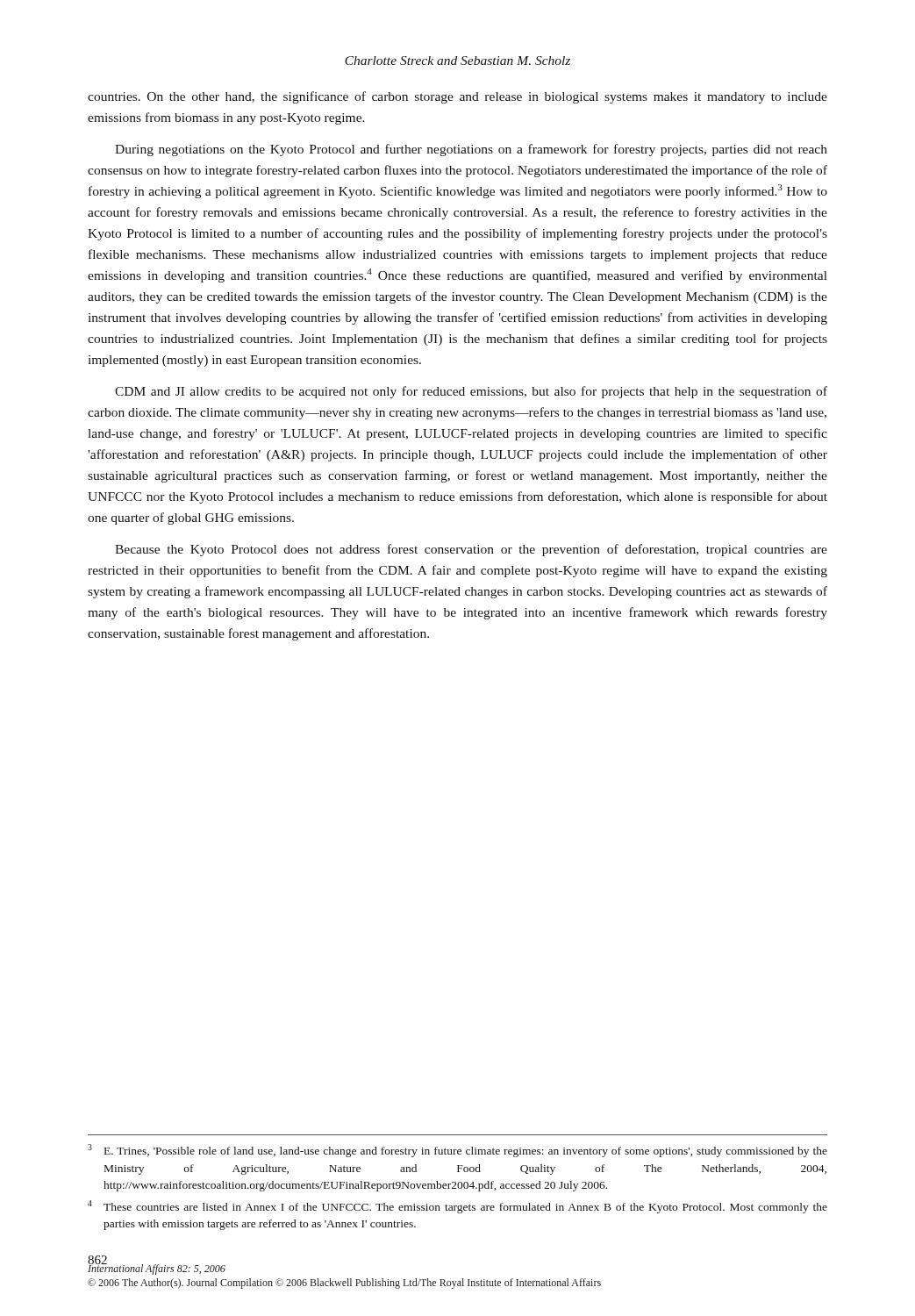This screenshot has width=915, height=1316.
Task: Find the text block starting "CDM and JI allow credits to be"
Action: pyautogui.click(x=458, y=455)
